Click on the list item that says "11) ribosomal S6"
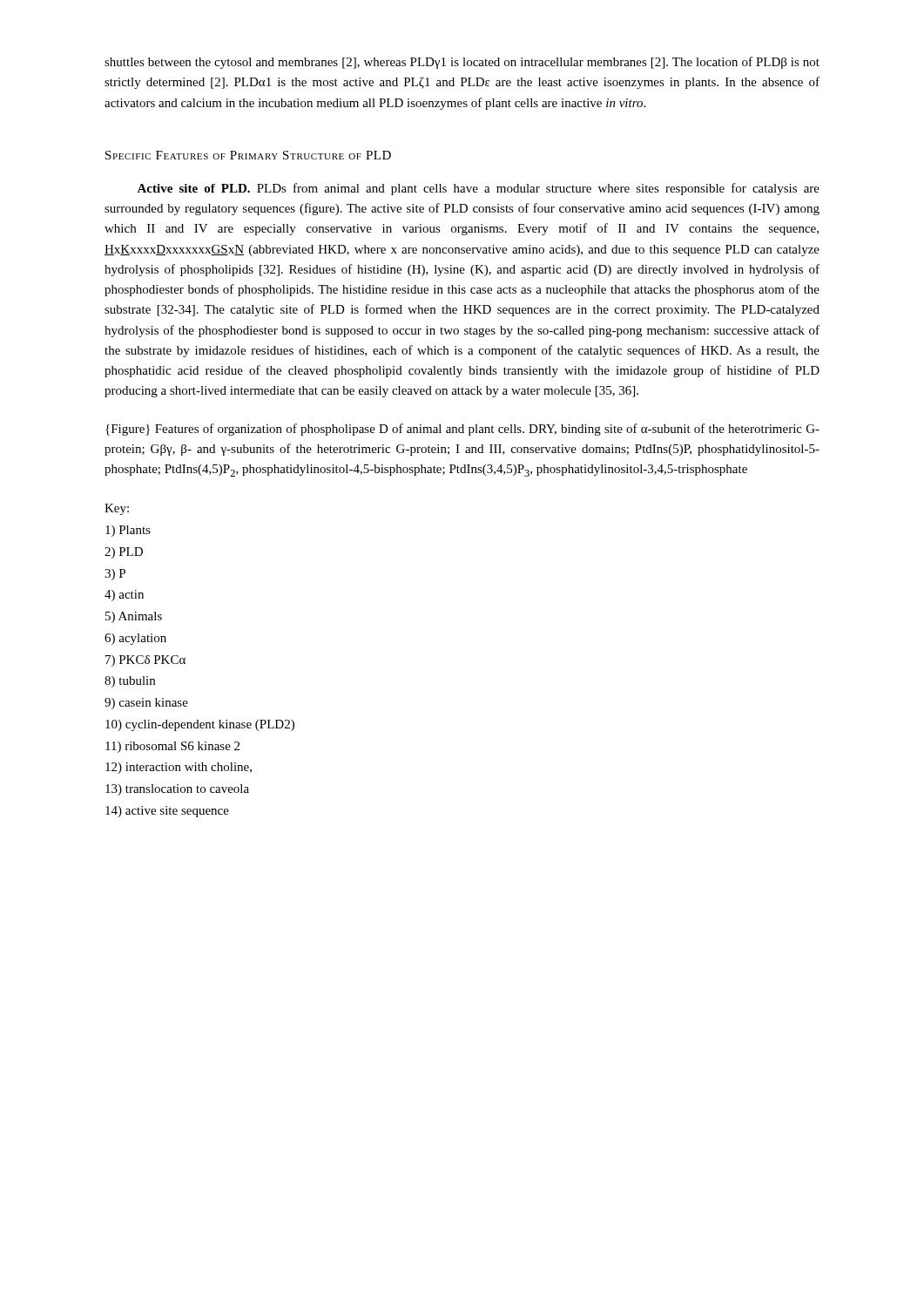 [172, 746]
